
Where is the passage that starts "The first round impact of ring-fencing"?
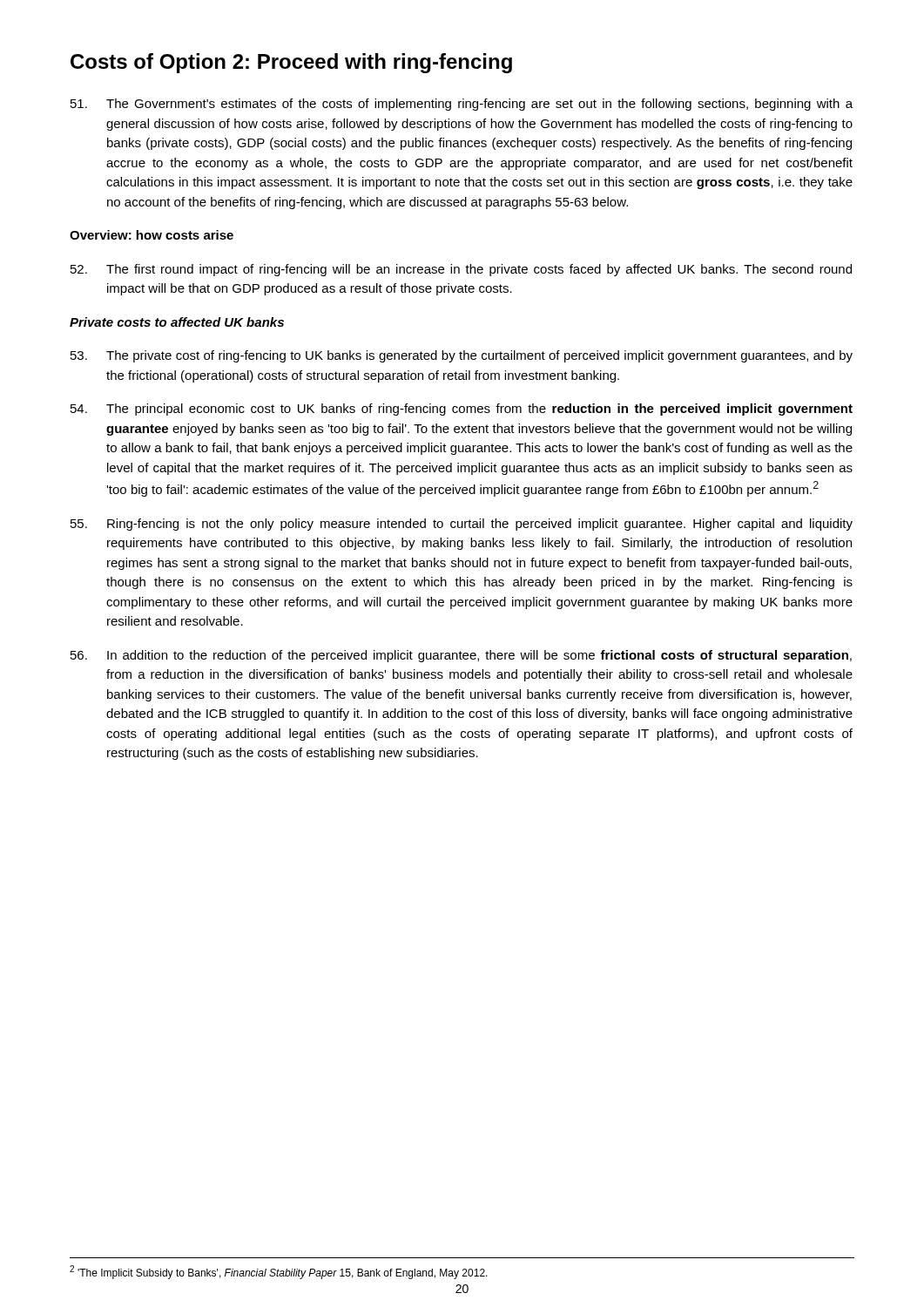tap(461, 279)
